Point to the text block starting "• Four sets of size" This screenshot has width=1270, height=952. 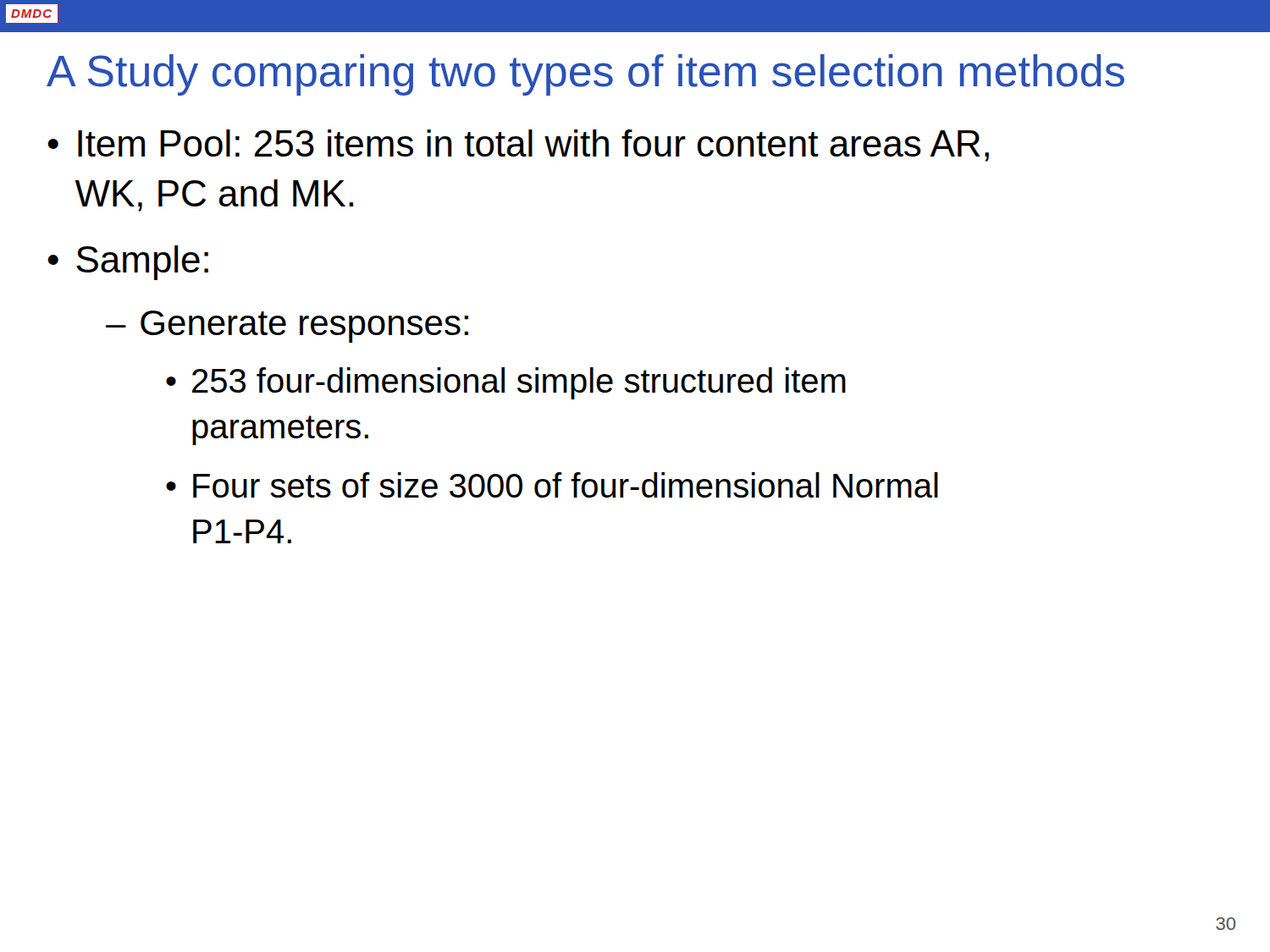[694, 508]
